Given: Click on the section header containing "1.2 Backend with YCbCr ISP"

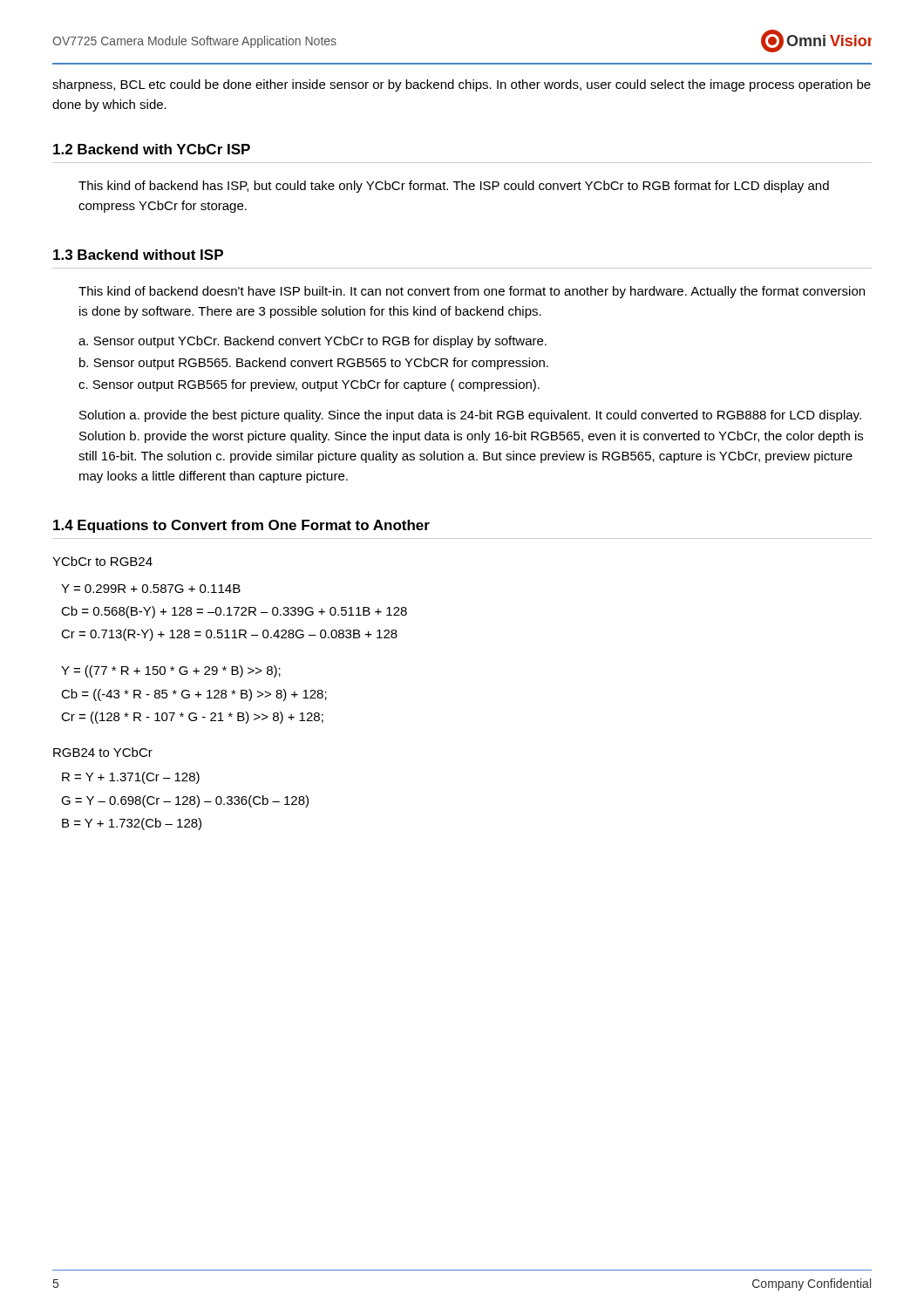Looking at the screenshot, I should pos(151,149).
